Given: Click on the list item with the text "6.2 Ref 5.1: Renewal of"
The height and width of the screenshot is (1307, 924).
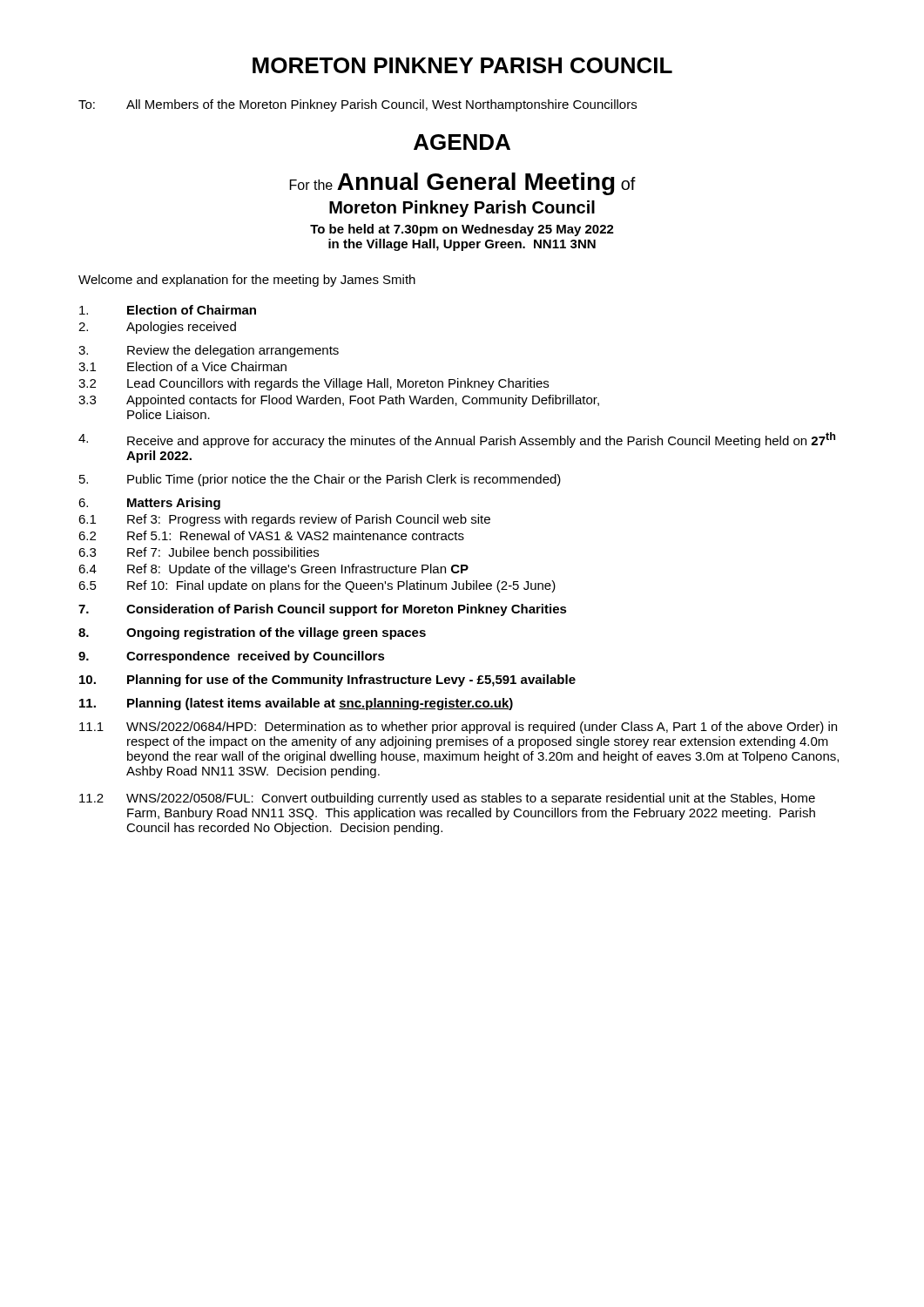Looking at the screenshot, I should click(271, 535).
